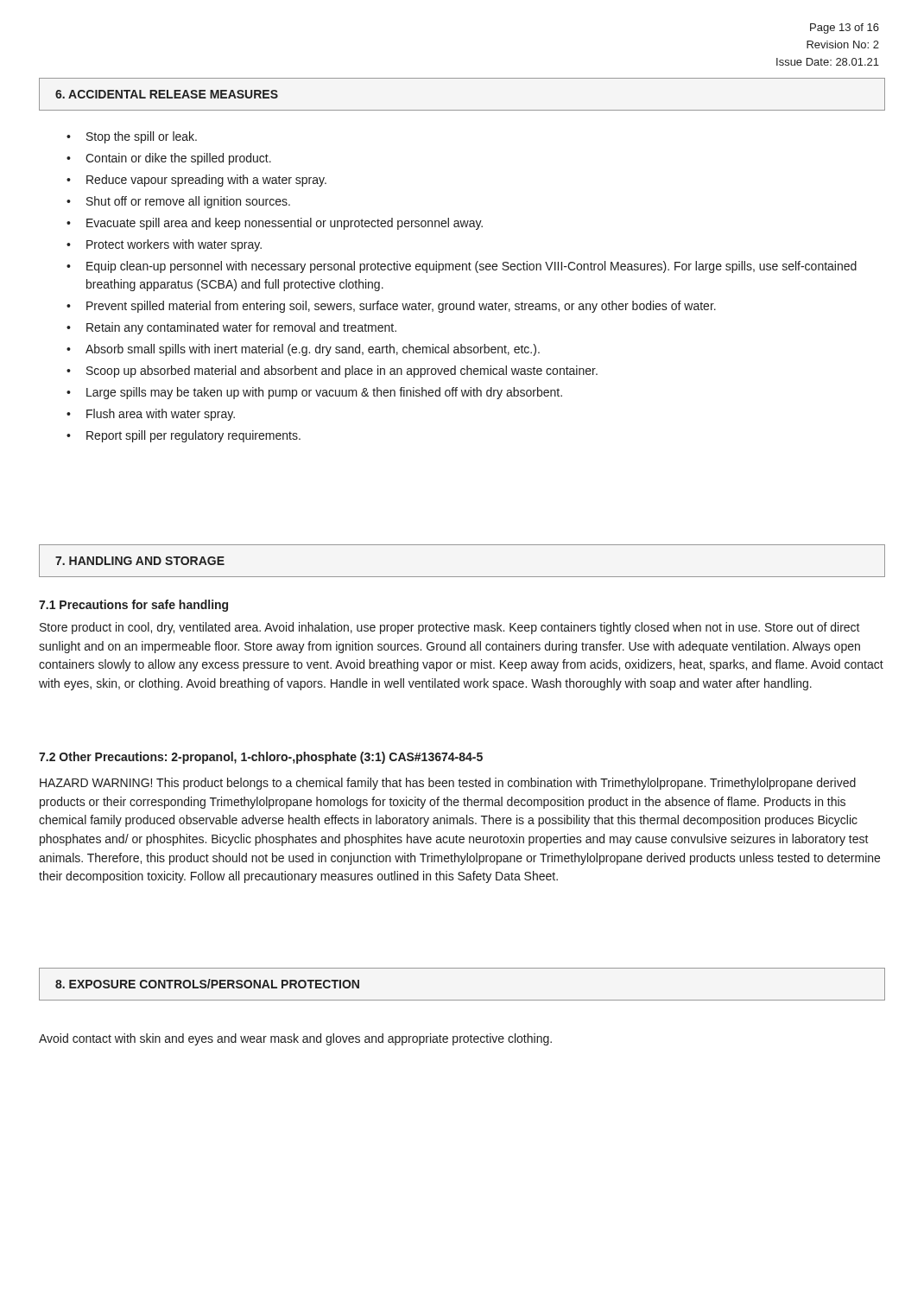Select the list item that reads "• Reduce vapour spreading with a water"
The width and height of the screenshot is (924, 1296).
(197, 180)
